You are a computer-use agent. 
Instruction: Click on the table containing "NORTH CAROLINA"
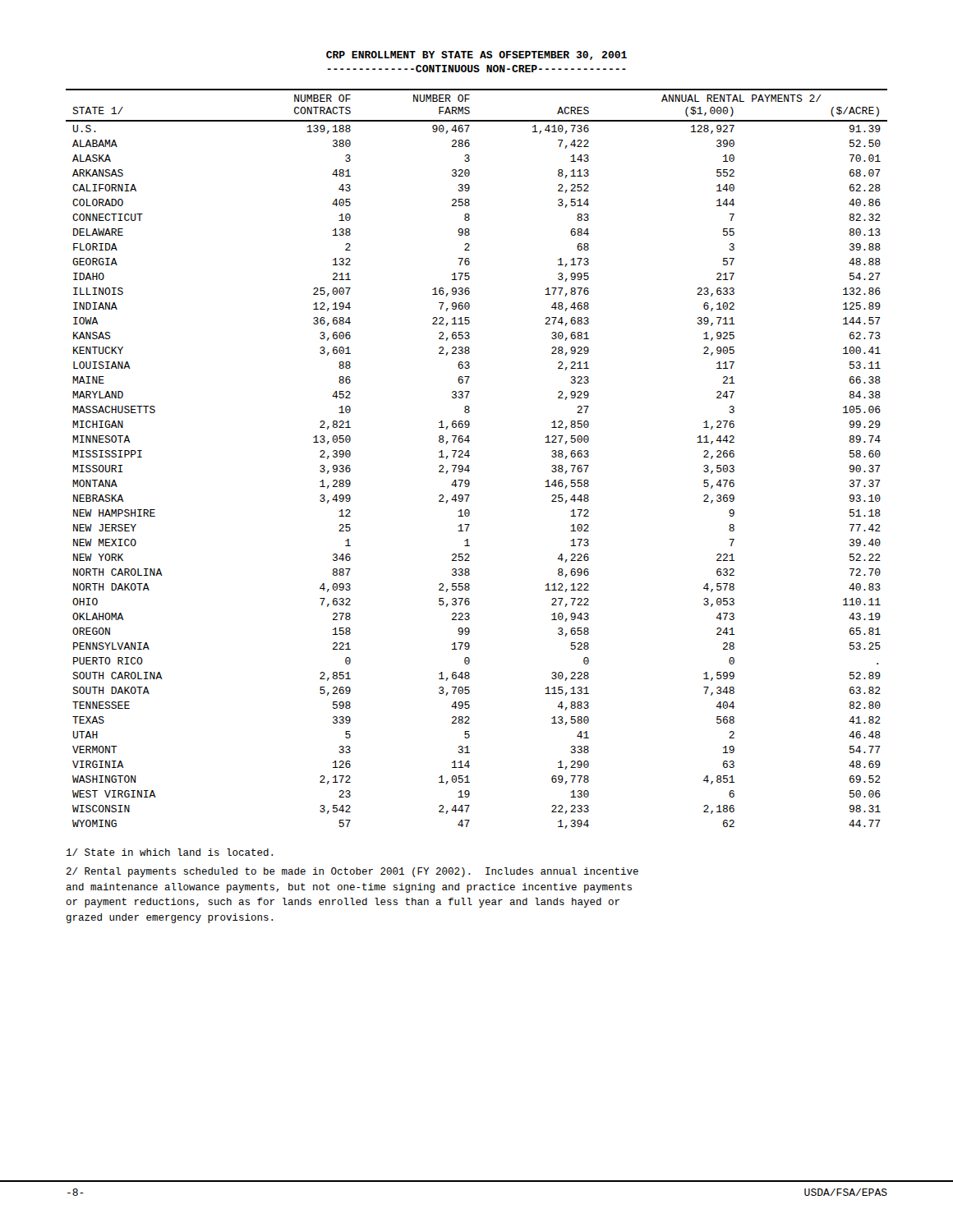click(476, 460)
